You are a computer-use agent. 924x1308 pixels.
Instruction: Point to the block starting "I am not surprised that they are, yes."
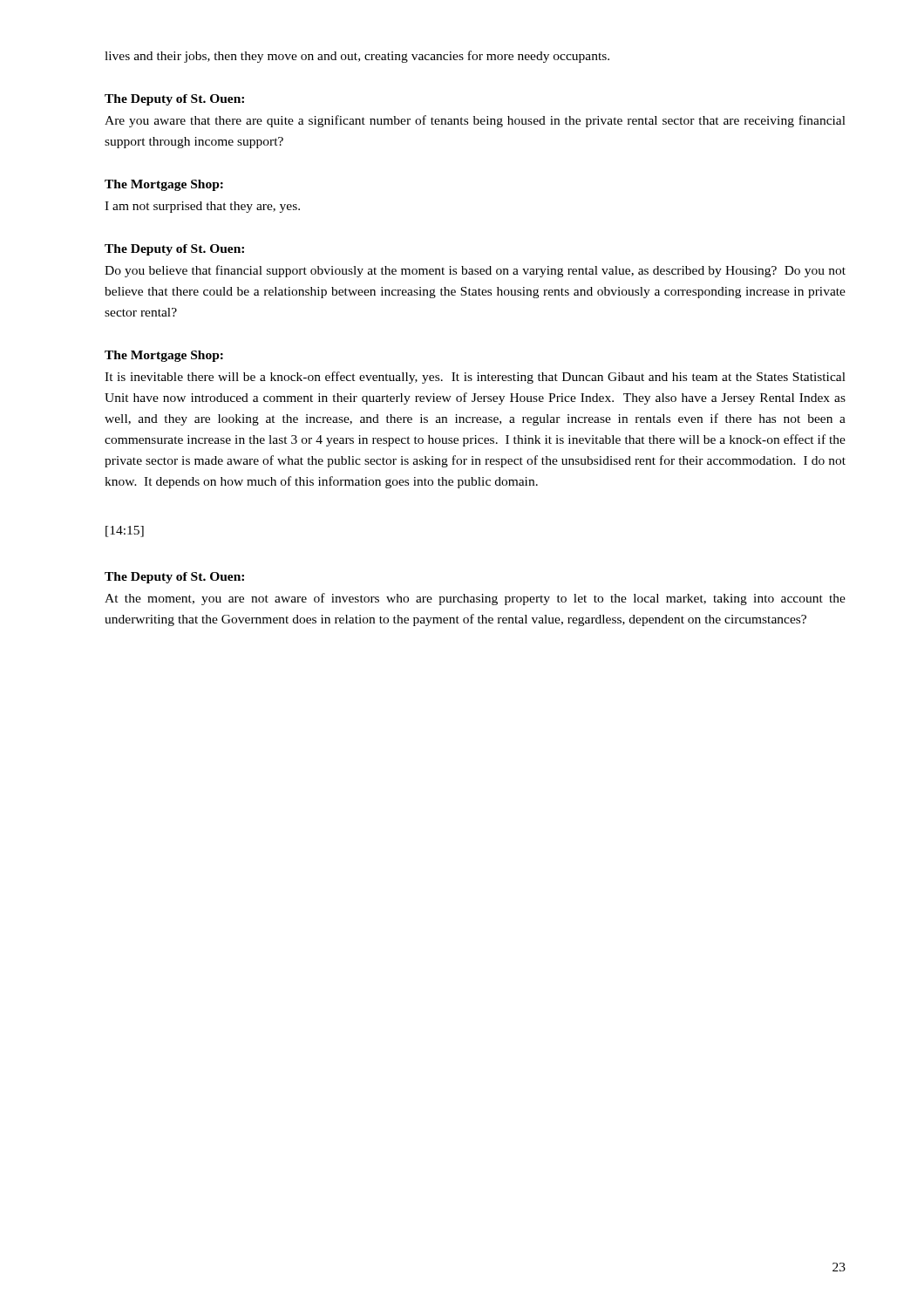pos(203,205)
